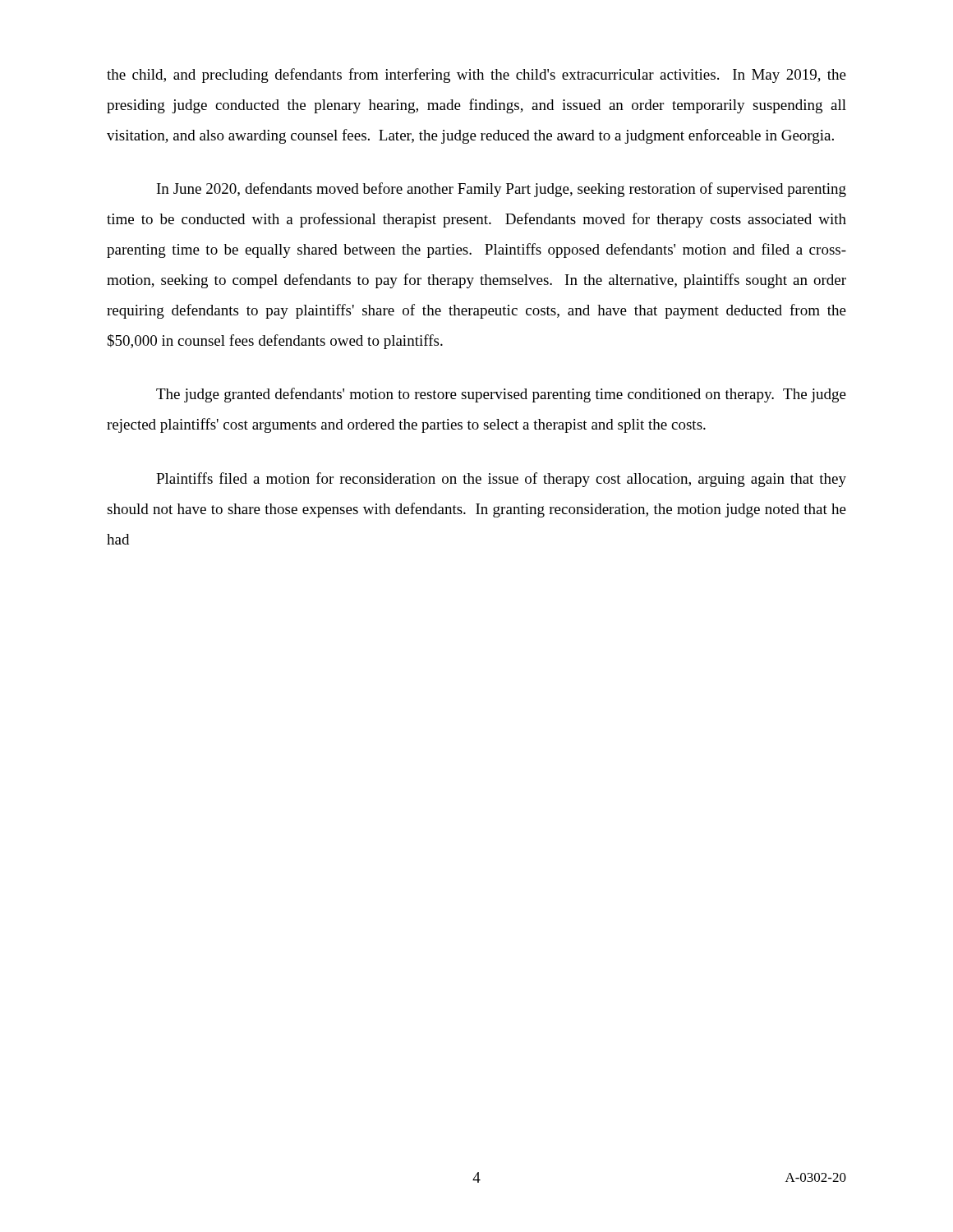Point to the text starting "Plaintiffs filed a motion"

click(476, 508)
